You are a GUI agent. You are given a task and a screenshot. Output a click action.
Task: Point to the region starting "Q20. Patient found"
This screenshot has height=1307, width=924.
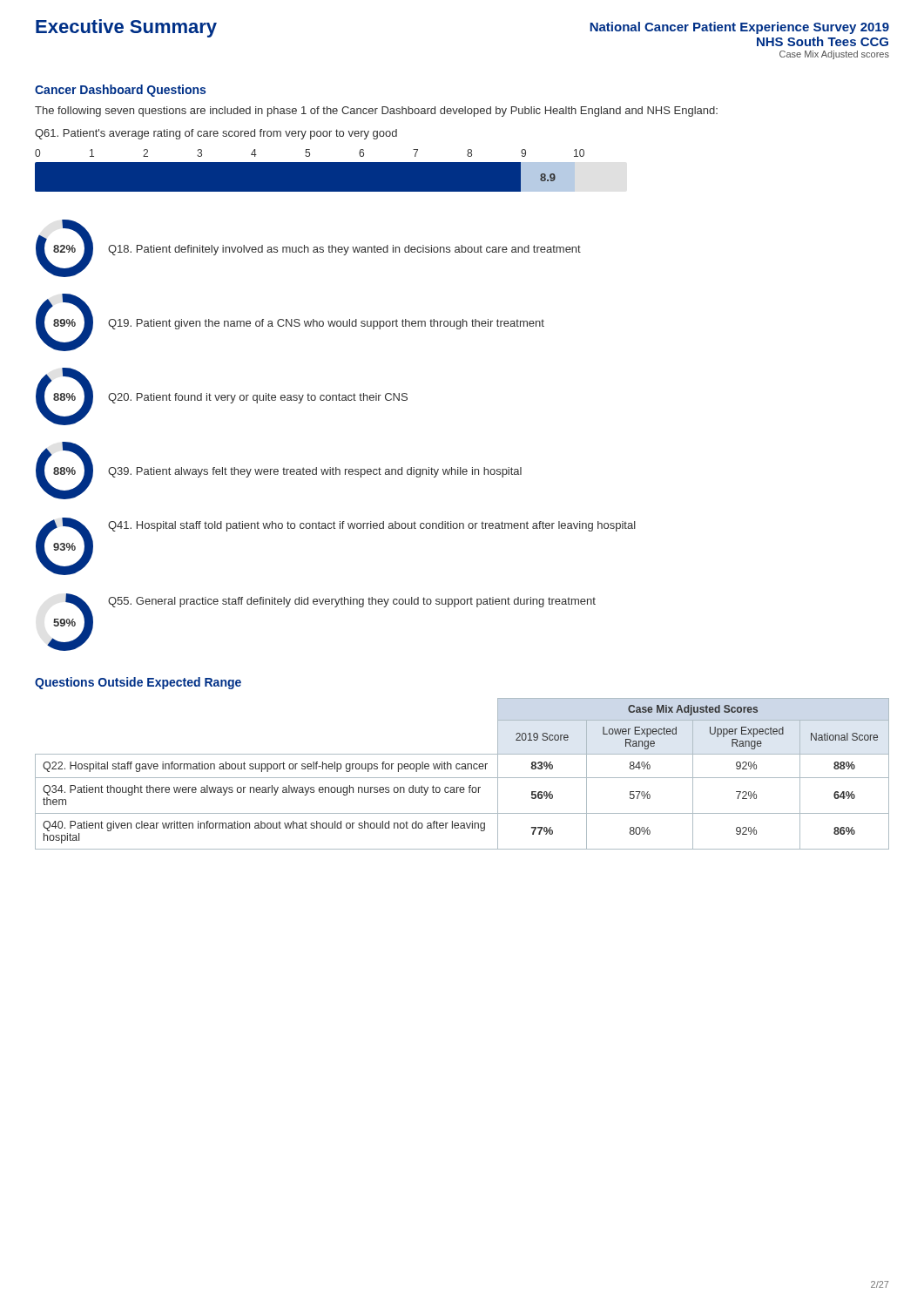[258, 397]
